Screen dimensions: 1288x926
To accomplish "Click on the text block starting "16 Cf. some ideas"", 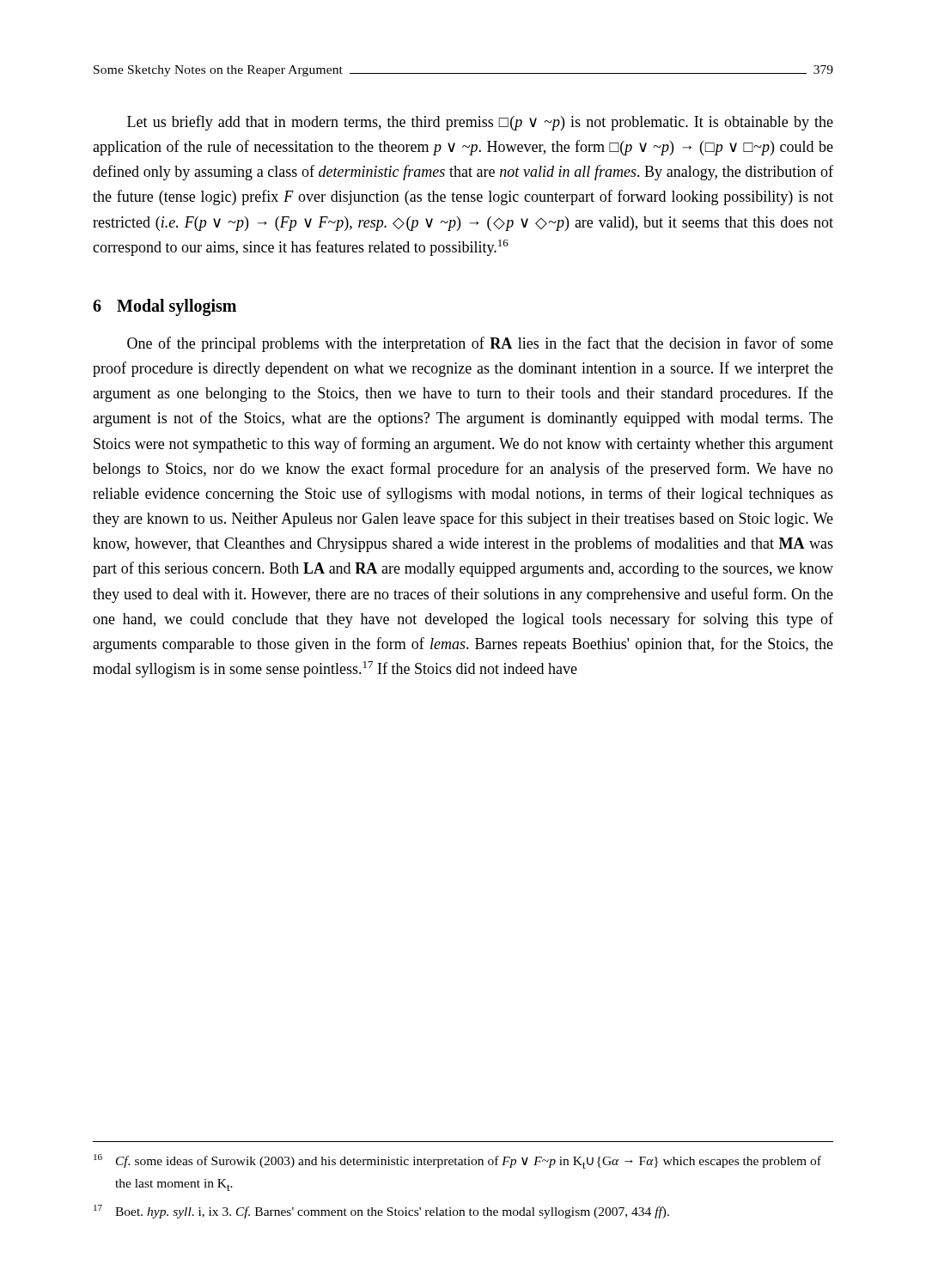I will click(463, 1173).
